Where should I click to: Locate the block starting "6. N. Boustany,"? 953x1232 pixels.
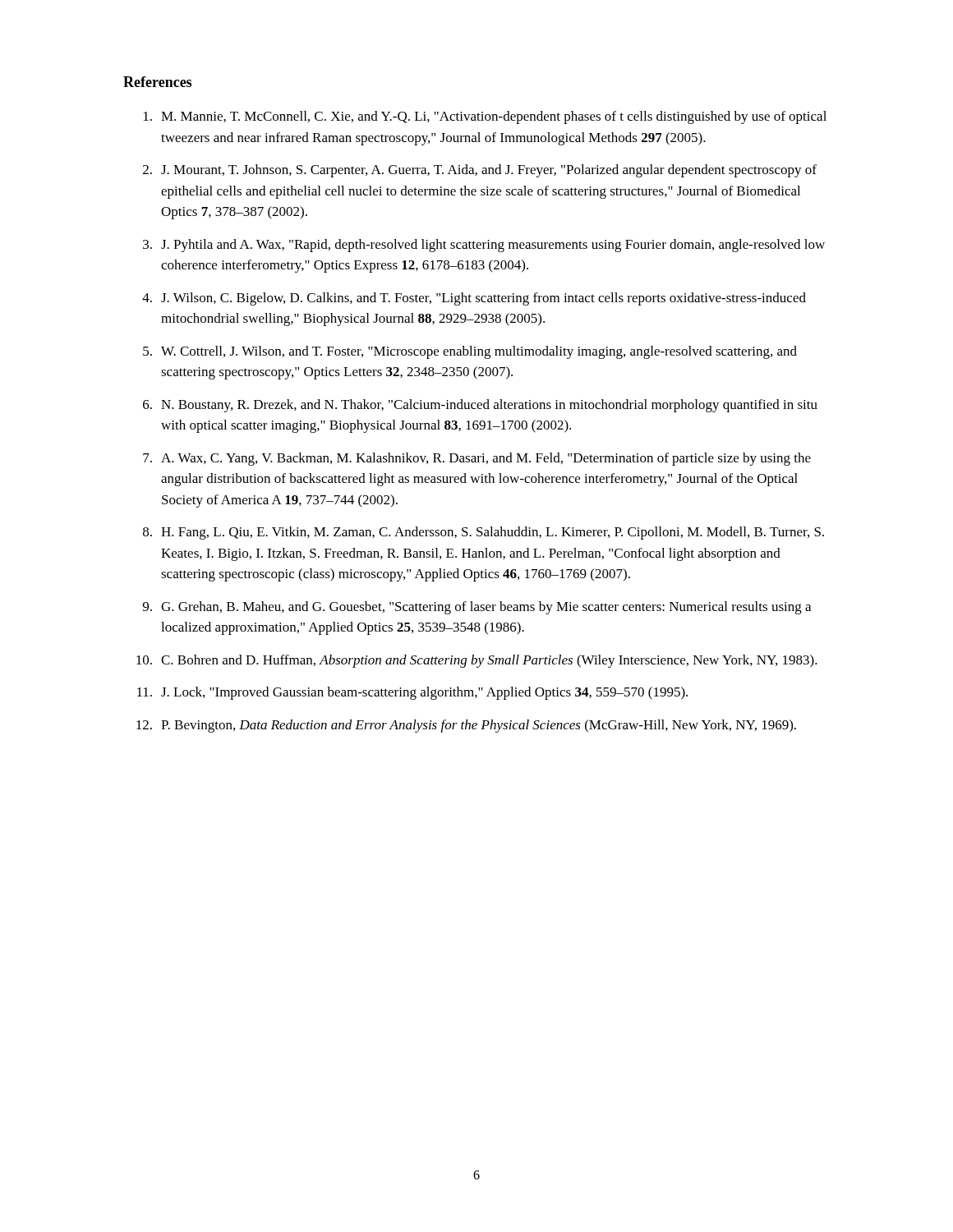pos(476,415)
